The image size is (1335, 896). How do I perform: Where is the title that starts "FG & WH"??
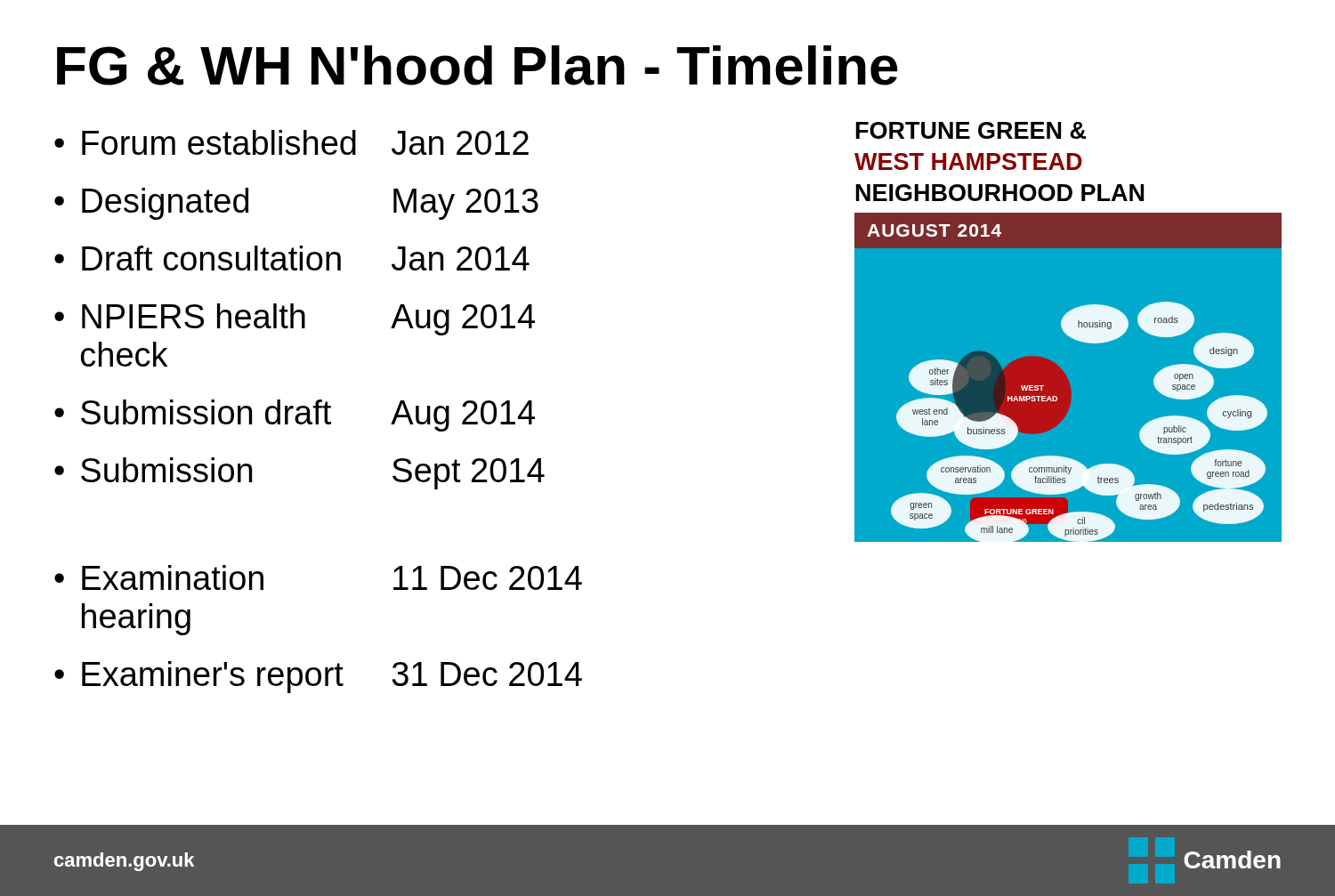click(476, 66)
